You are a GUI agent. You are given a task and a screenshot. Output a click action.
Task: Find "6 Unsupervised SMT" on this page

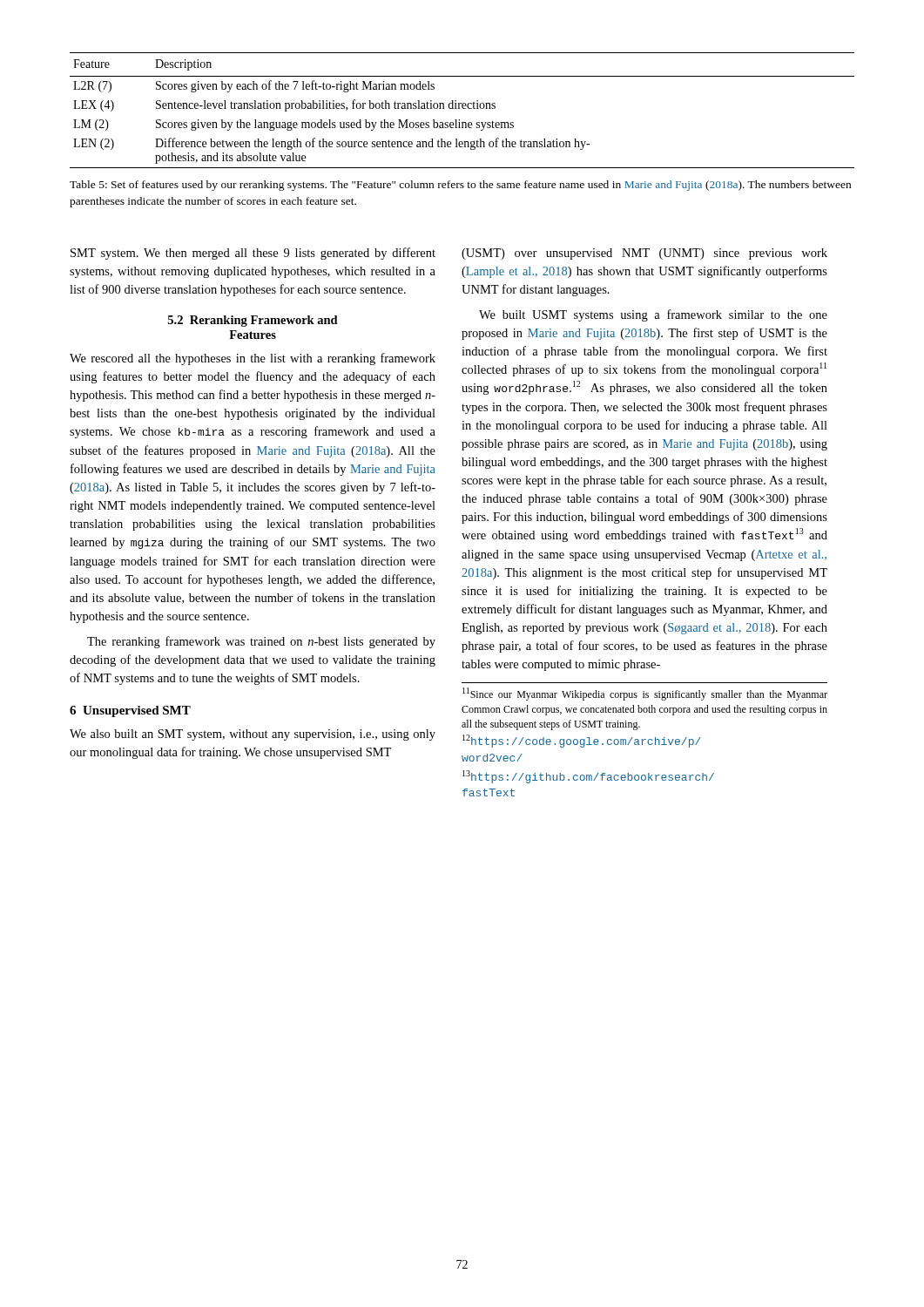coord(130,710)
